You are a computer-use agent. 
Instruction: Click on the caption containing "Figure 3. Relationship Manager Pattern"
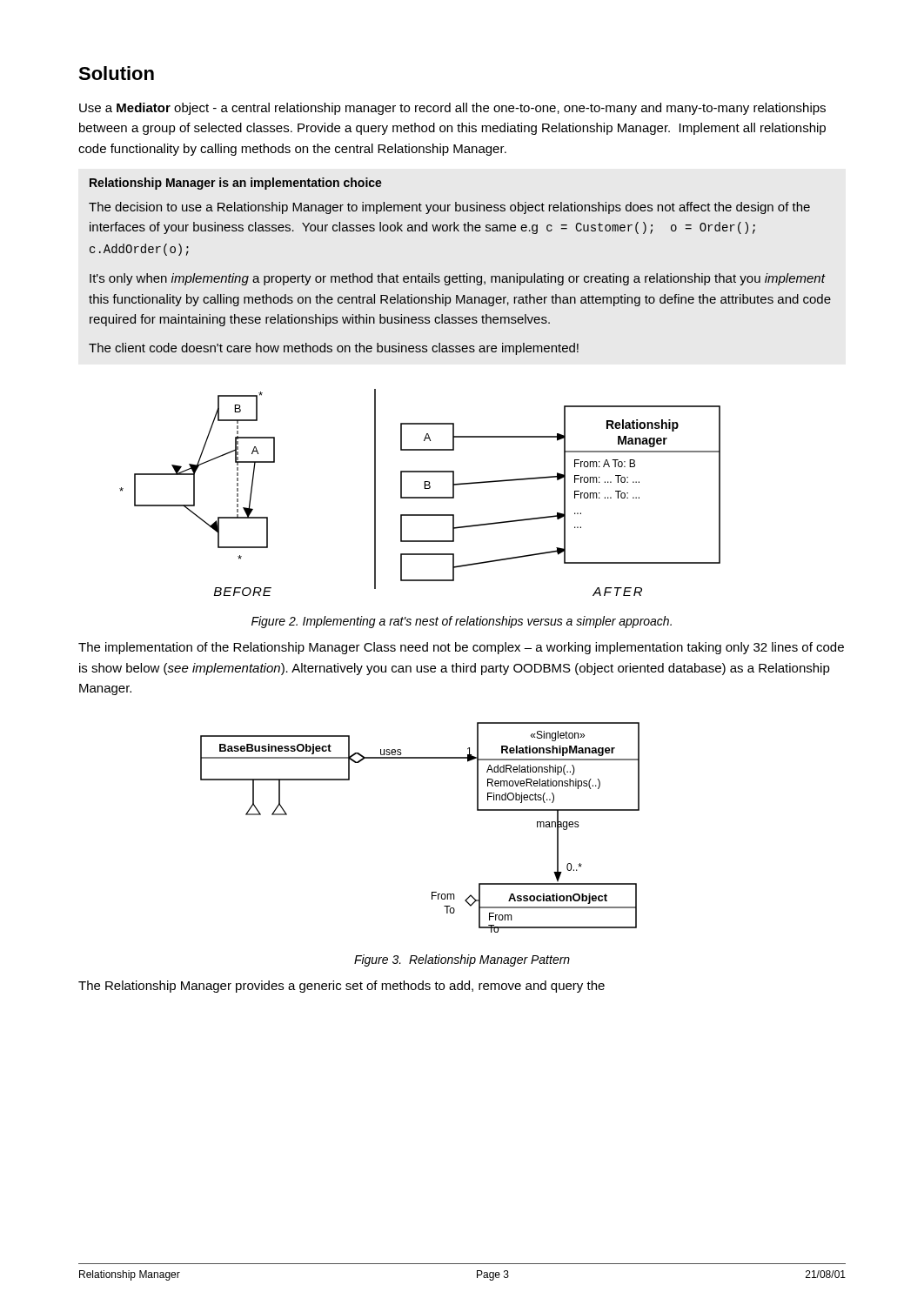462,960
